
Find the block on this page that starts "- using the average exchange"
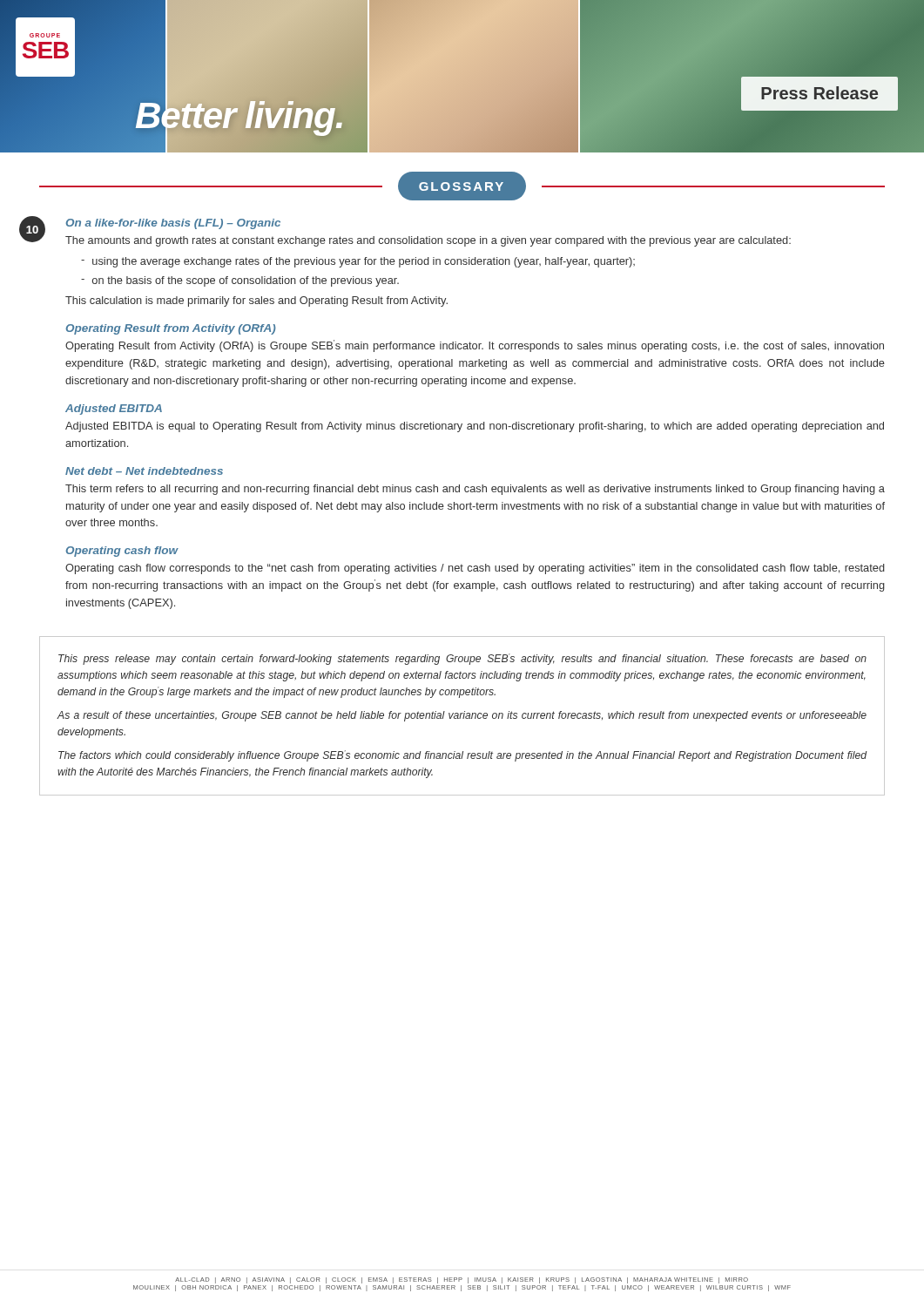pos(358,261)
